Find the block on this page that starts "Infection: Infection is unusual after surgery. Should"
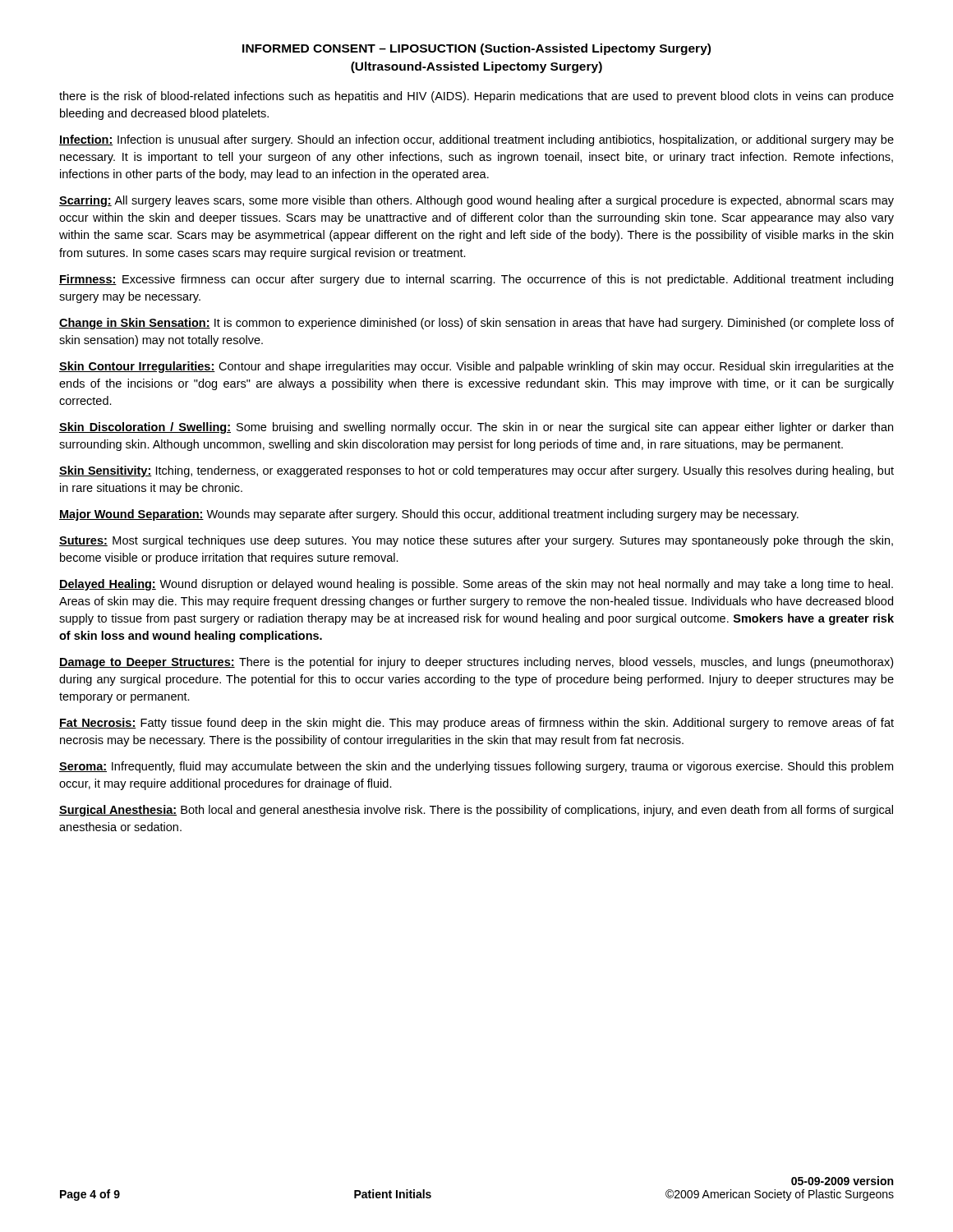Viewport: 953px width, 1232px height. 476,157
